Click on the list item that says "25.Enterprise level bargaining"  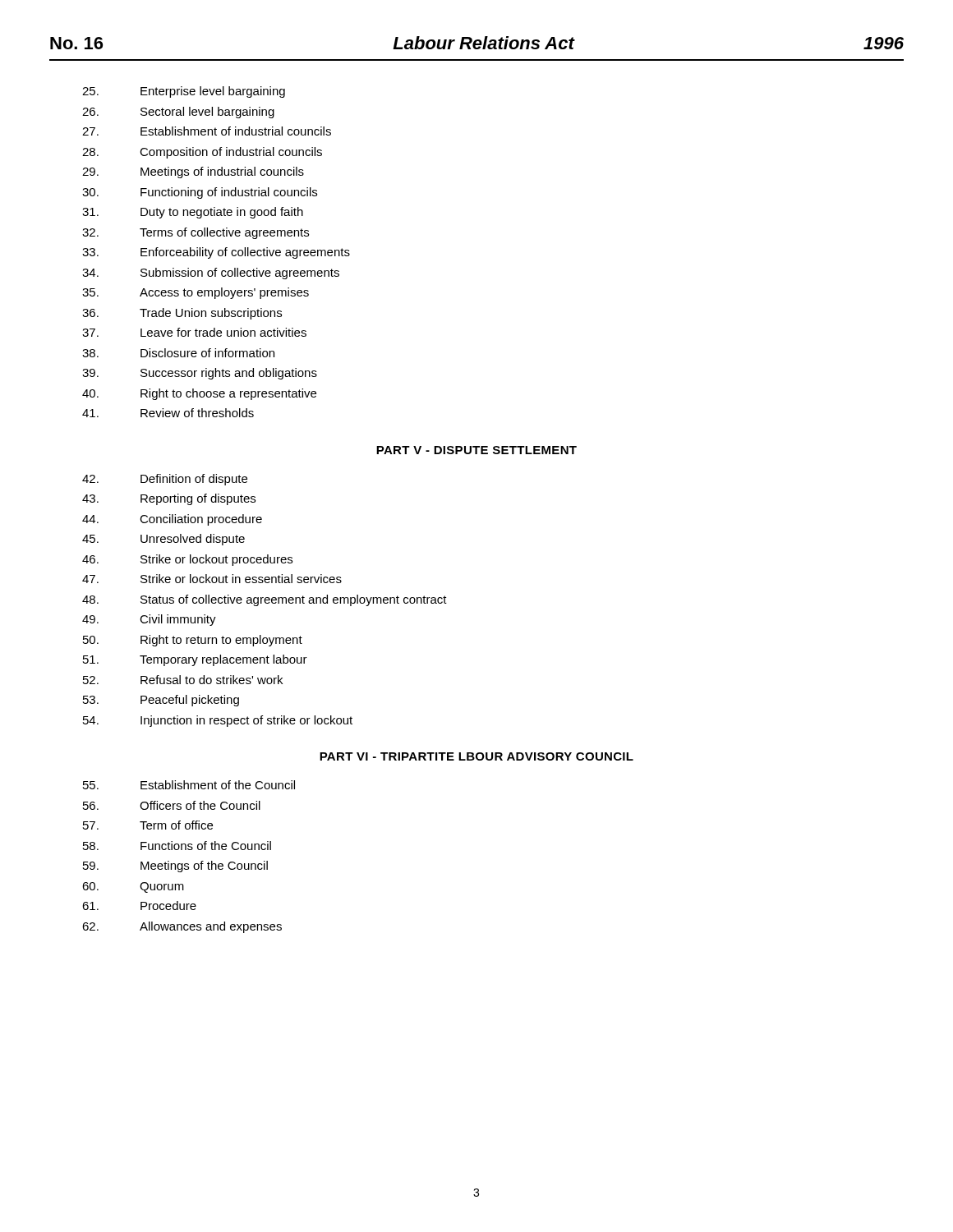pos(184,92)
